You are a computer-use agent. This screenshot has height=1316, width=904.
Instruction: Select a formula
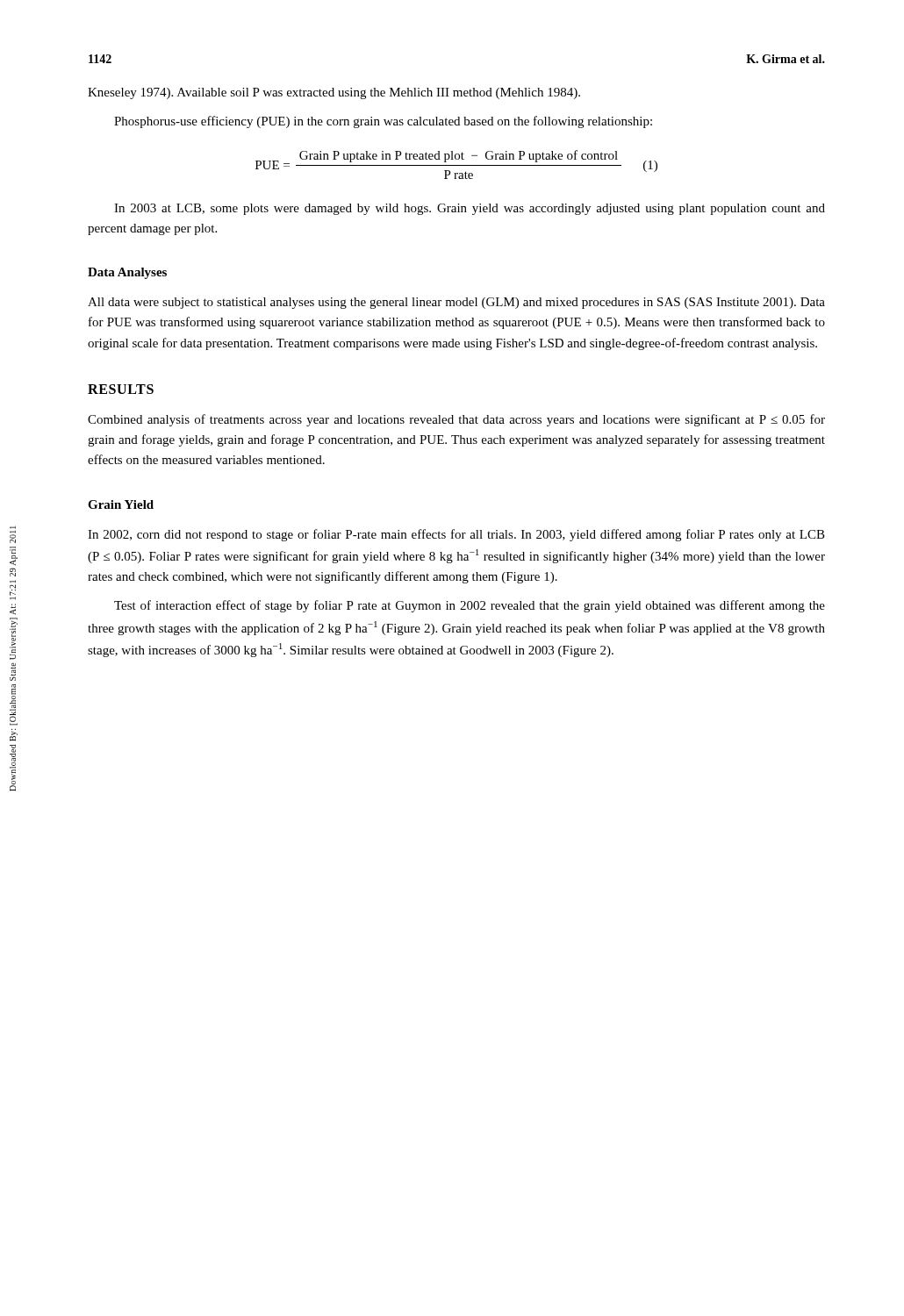[x=456, y=165]
